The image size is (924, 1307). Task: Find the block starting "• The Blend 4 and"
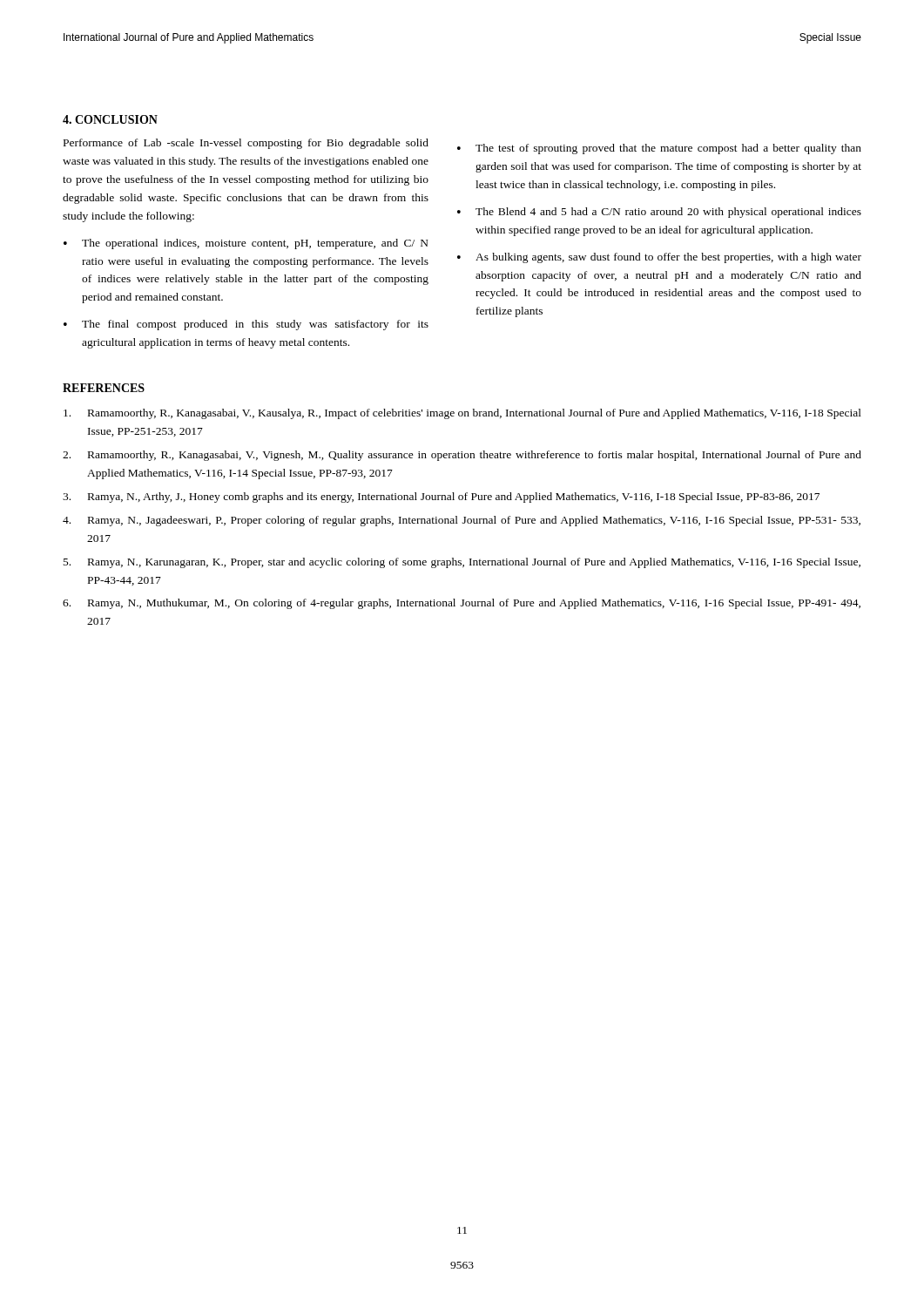659,221
